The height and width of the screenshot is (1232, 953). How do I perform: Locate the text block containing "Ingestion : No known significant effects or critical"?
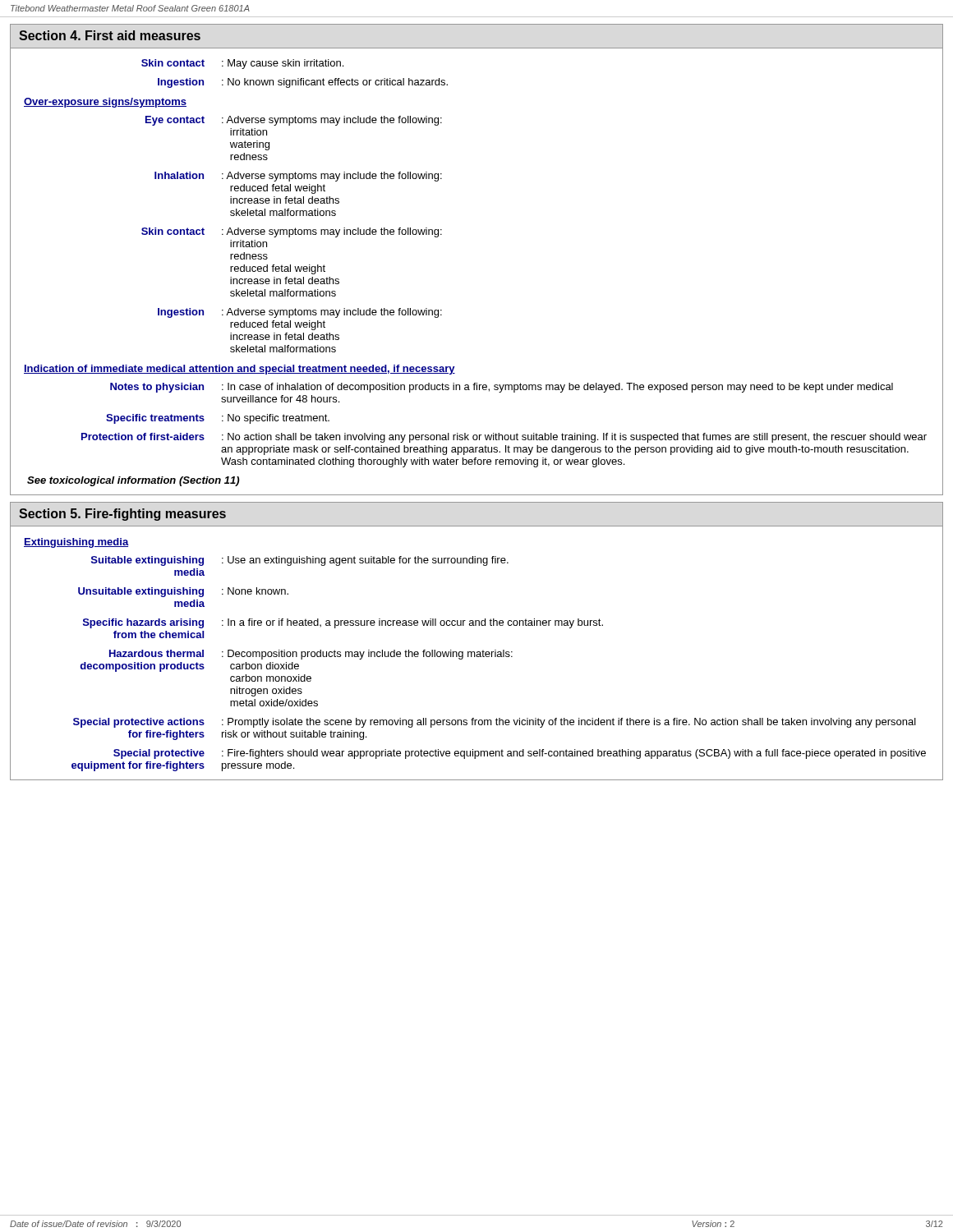pos(303,83)
